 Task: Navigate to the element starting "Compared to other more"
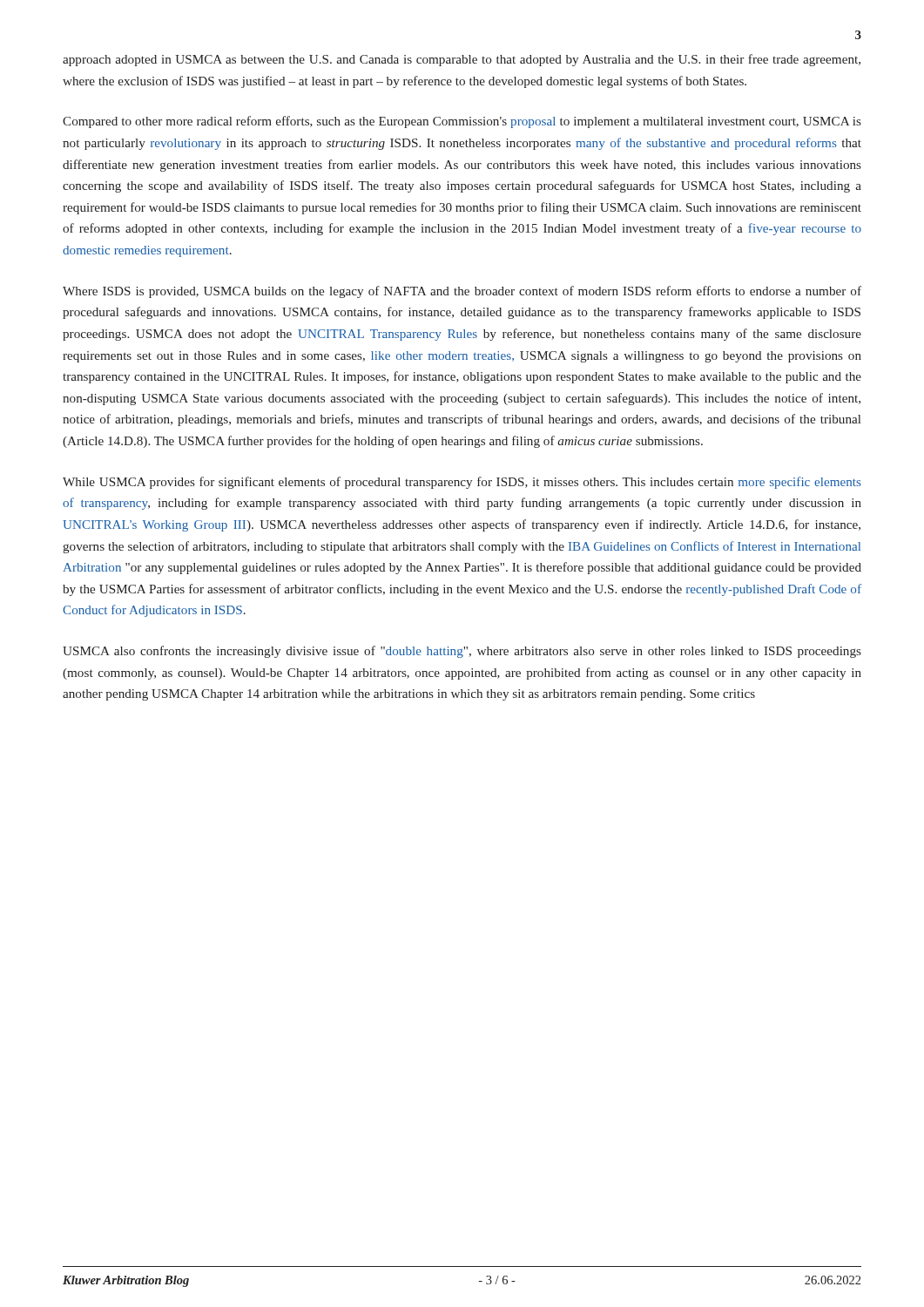(462, 185)
